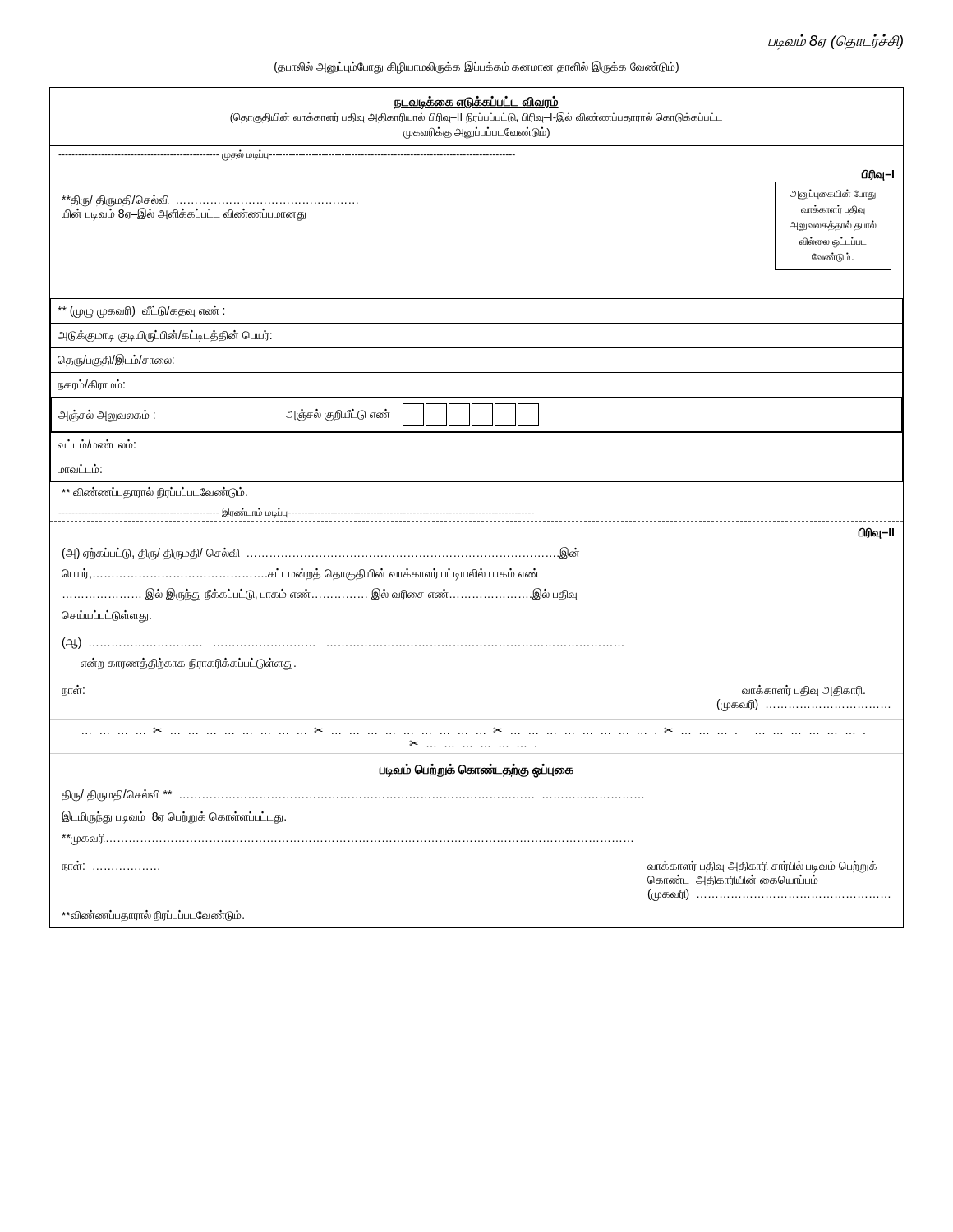Viewport: 953px width, 1232px height.
Task: Locate the passage starting "நடவடிக்கை எடுக்கப்பட்ட விவரம்"
Action: 476,101
